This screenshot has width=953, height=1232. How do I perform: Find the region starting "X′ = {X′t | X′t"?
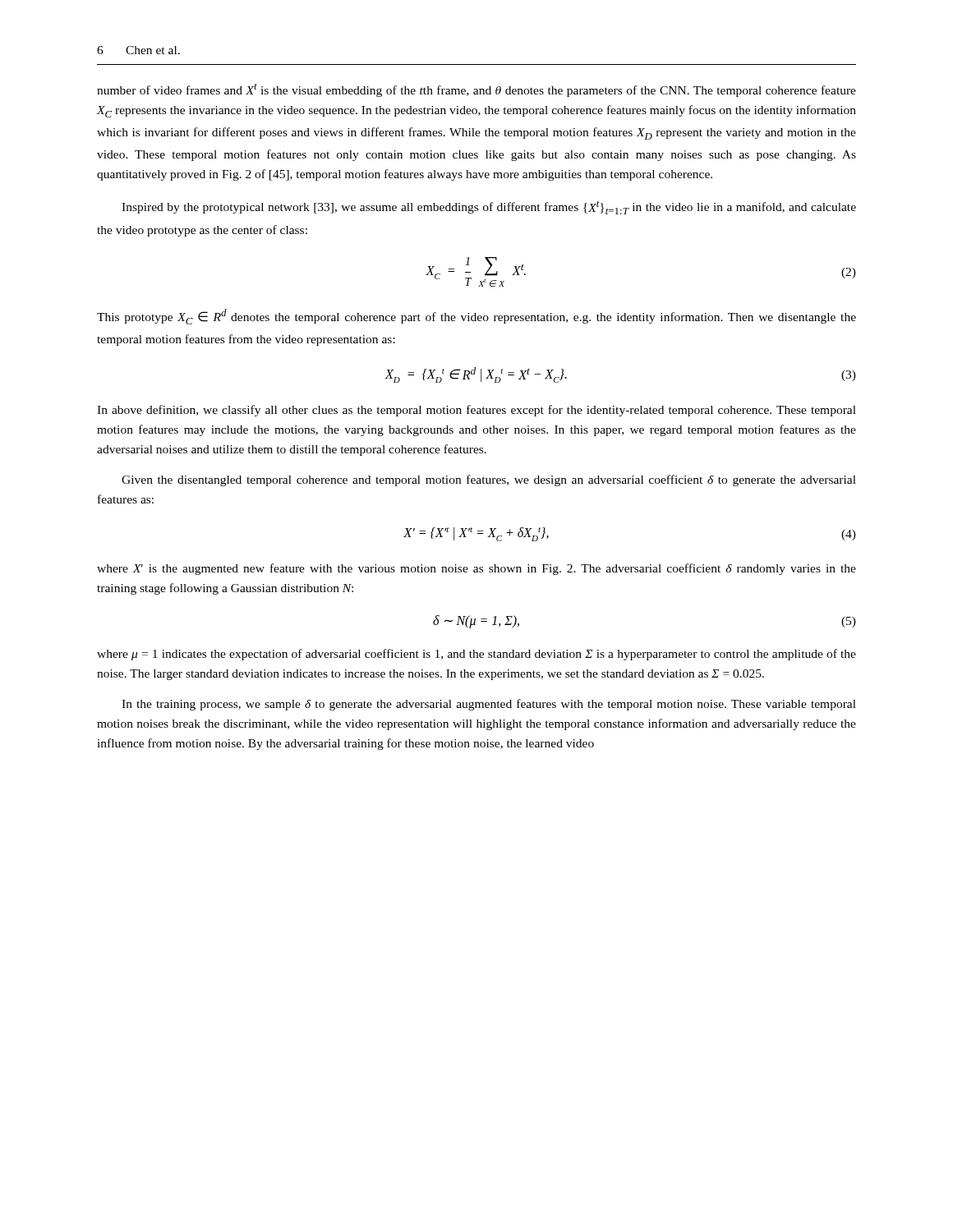pyautogui.click(x=463, y=533)
